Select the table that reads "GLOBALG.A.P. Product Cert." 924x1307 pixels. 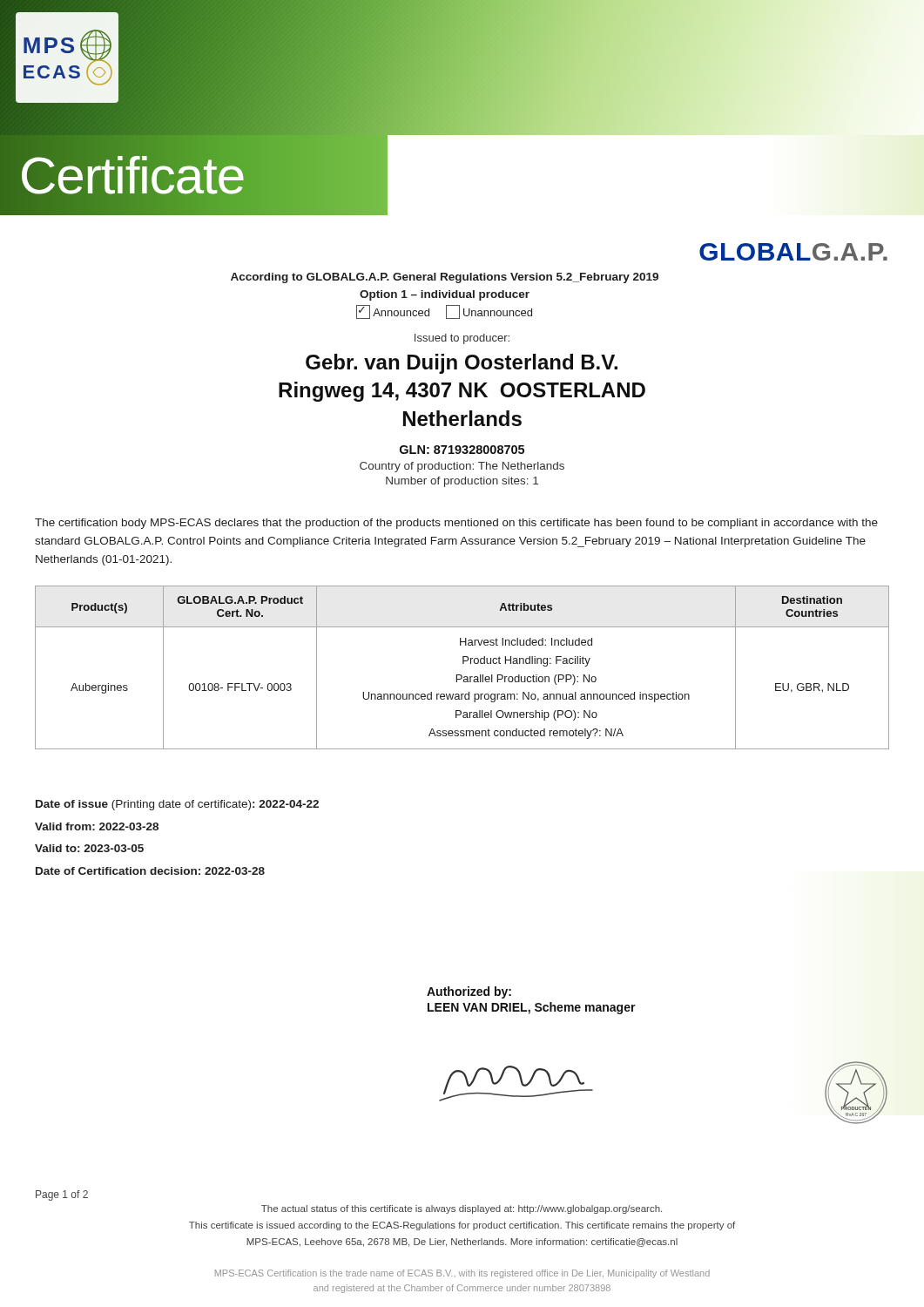coord(462,675)
